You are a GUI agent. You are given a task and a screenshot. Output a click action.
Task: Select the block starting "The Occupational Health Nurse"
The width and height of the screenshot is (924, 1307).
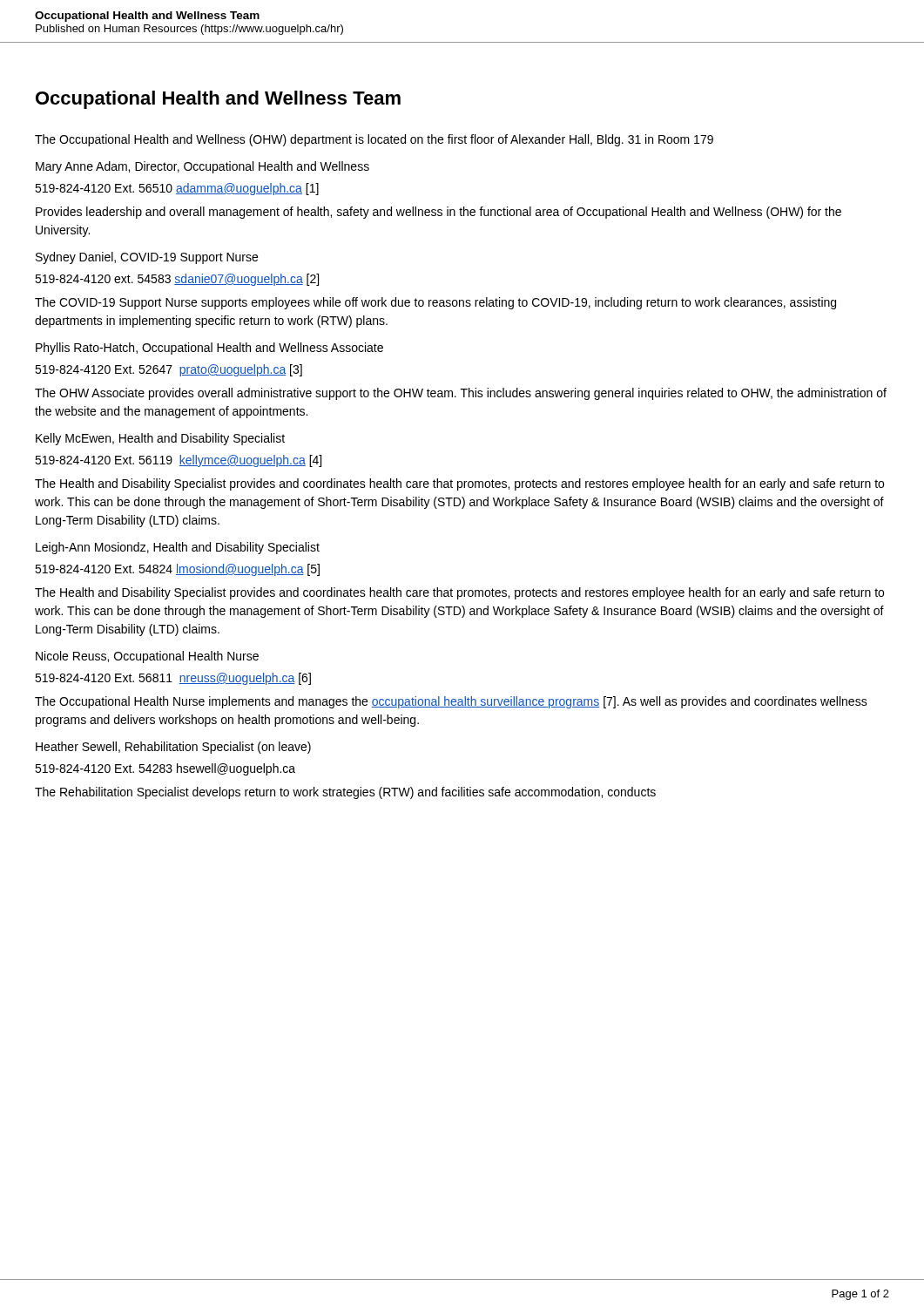pyautogui.click(x=451, y=711)
